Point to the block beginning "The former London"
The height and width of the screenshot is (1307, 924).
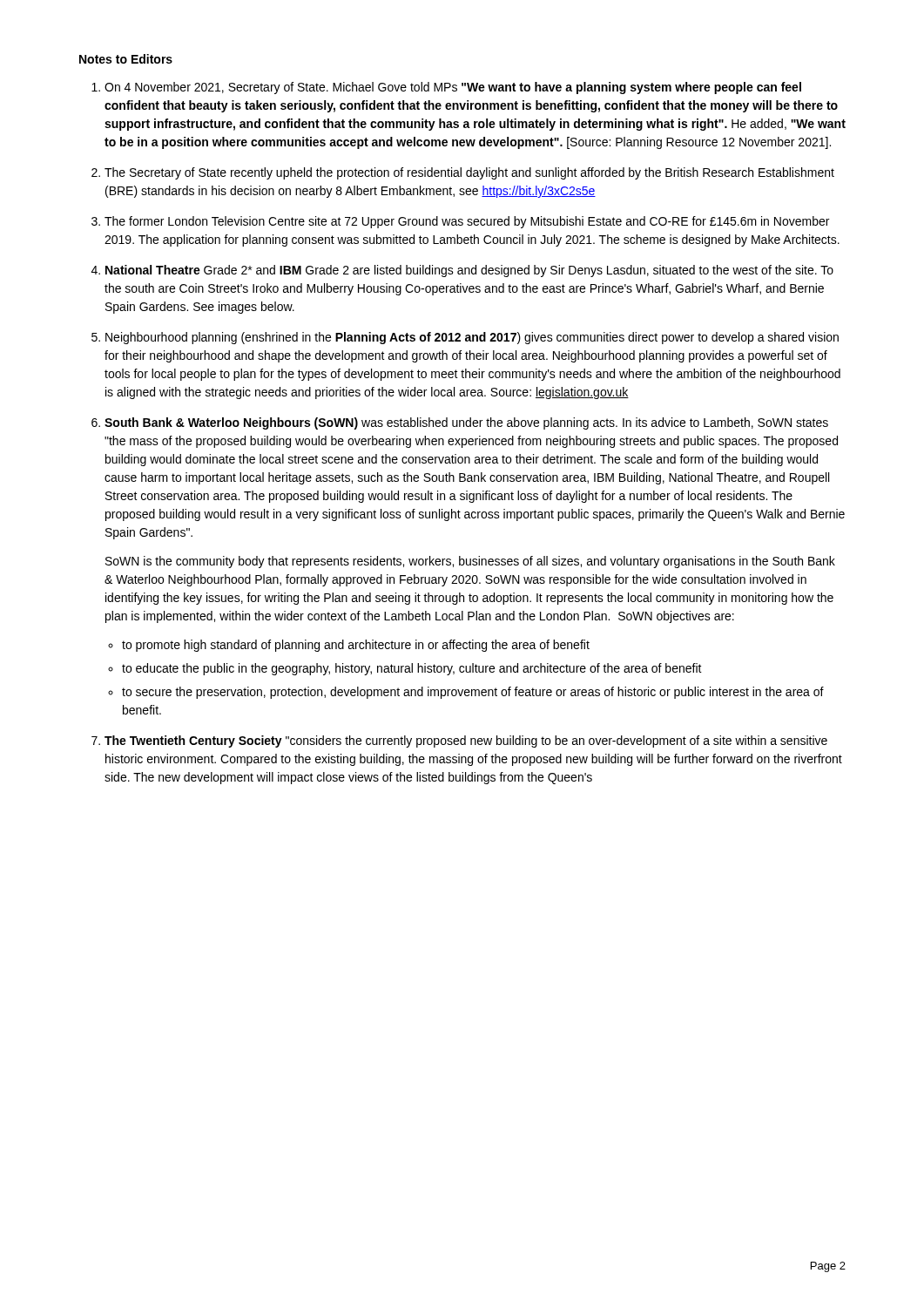click(x=472, y=230)
